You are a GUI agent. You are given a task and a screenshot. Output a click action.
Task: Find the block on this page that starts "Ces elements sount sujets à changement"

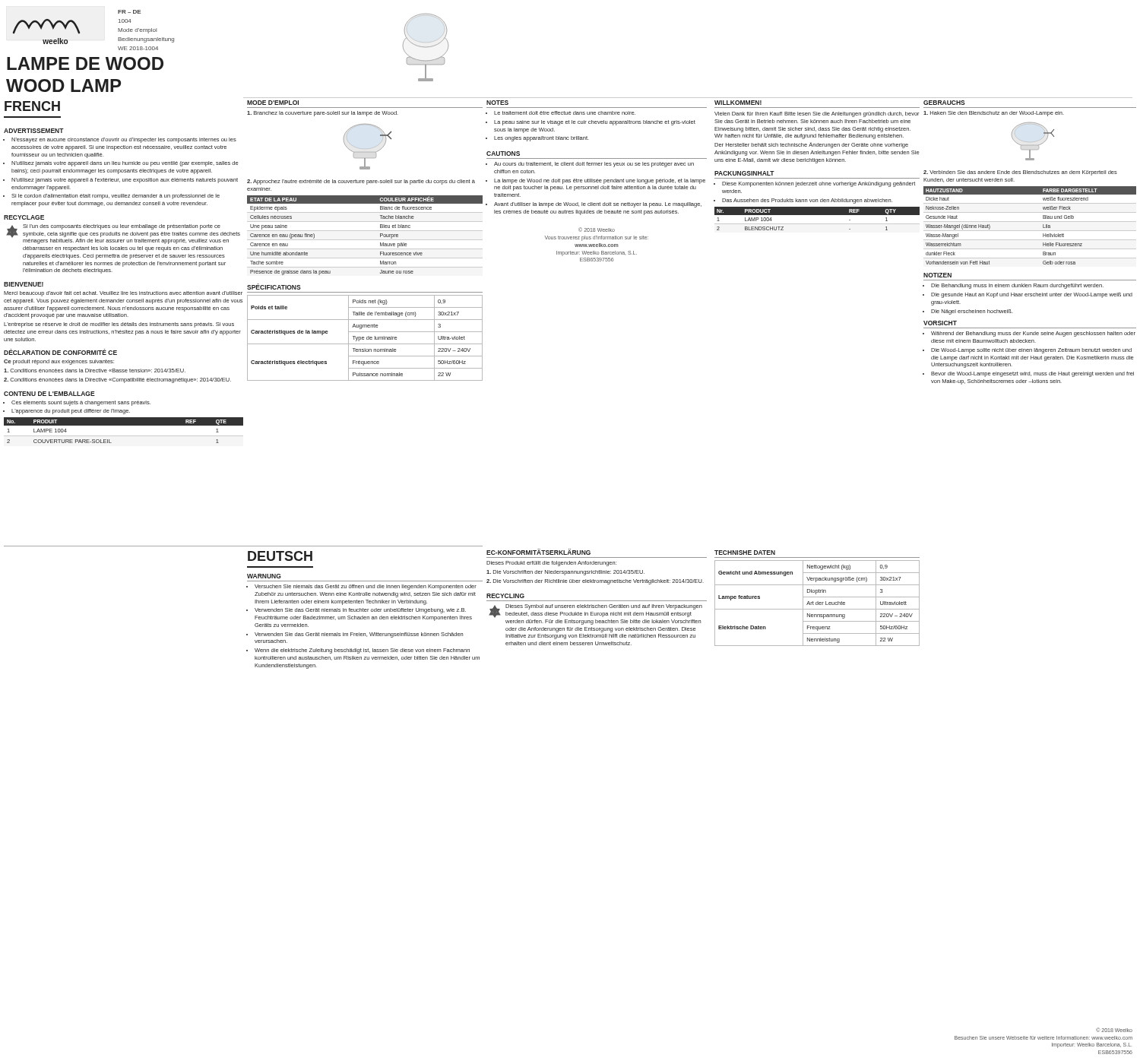123,407
